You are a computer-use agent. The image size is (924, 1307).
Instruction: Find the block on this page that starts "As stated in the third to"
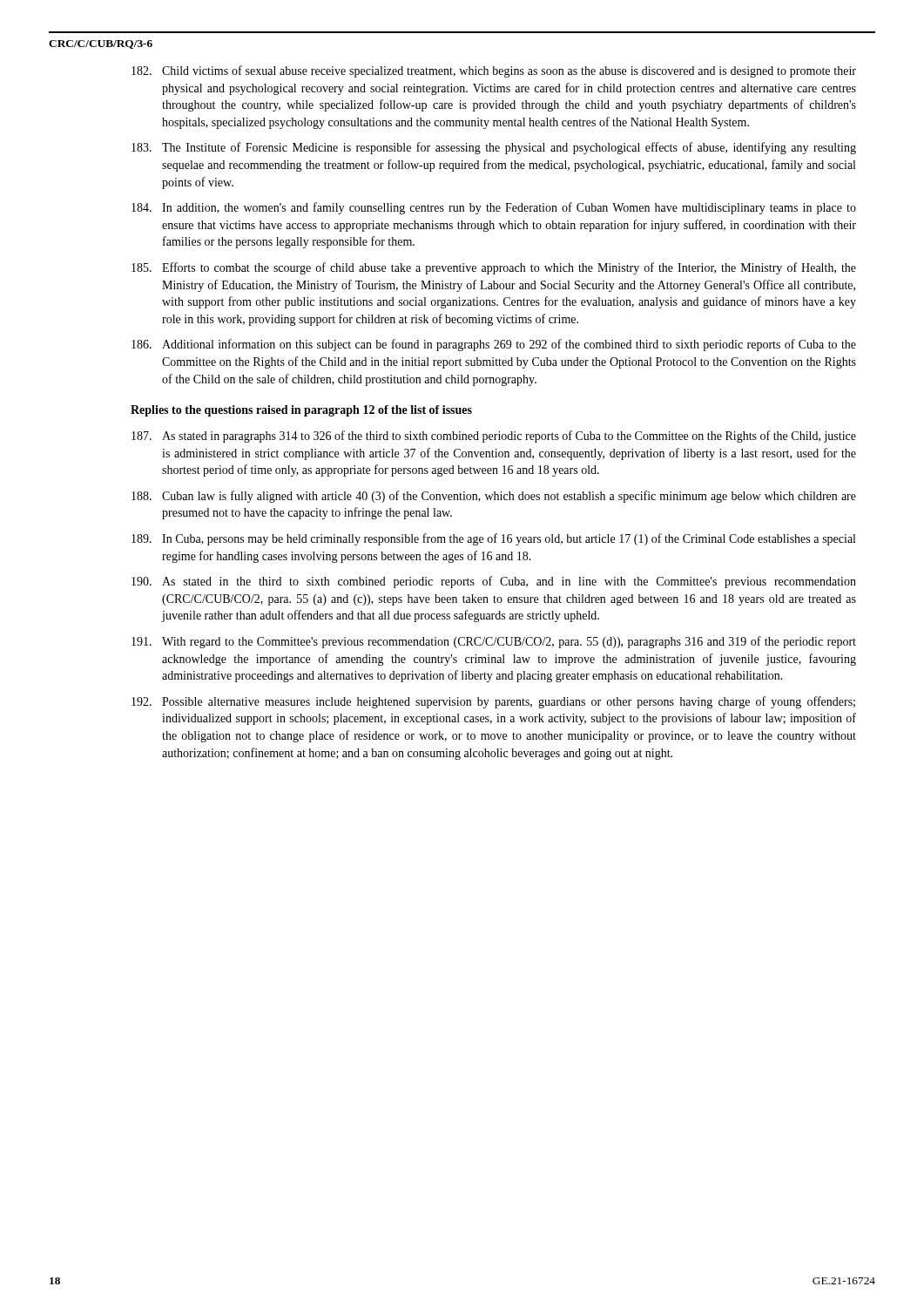pyautogui.click(x=493, y=599)
